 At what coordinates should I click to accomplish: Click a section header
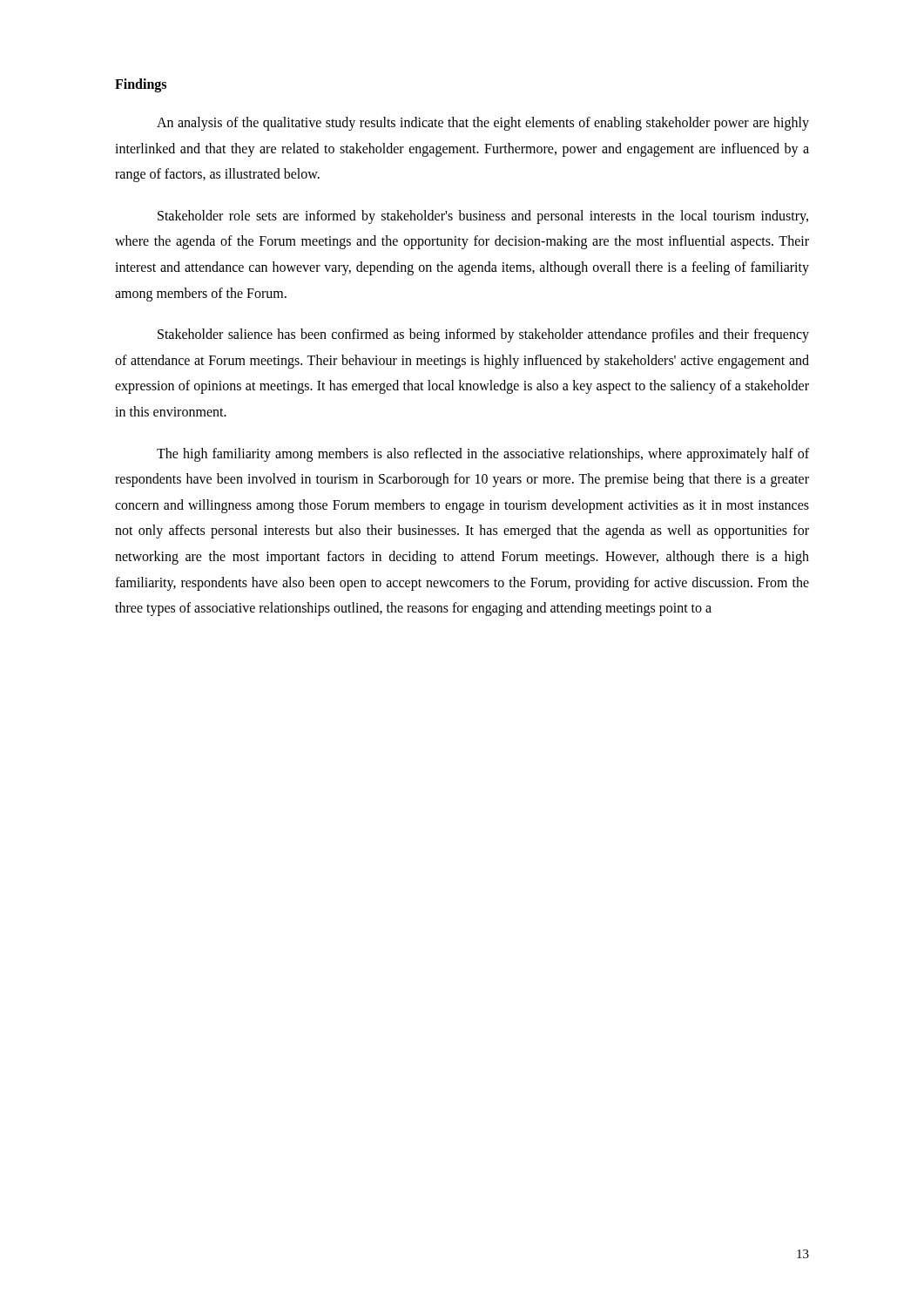[141, 84]
